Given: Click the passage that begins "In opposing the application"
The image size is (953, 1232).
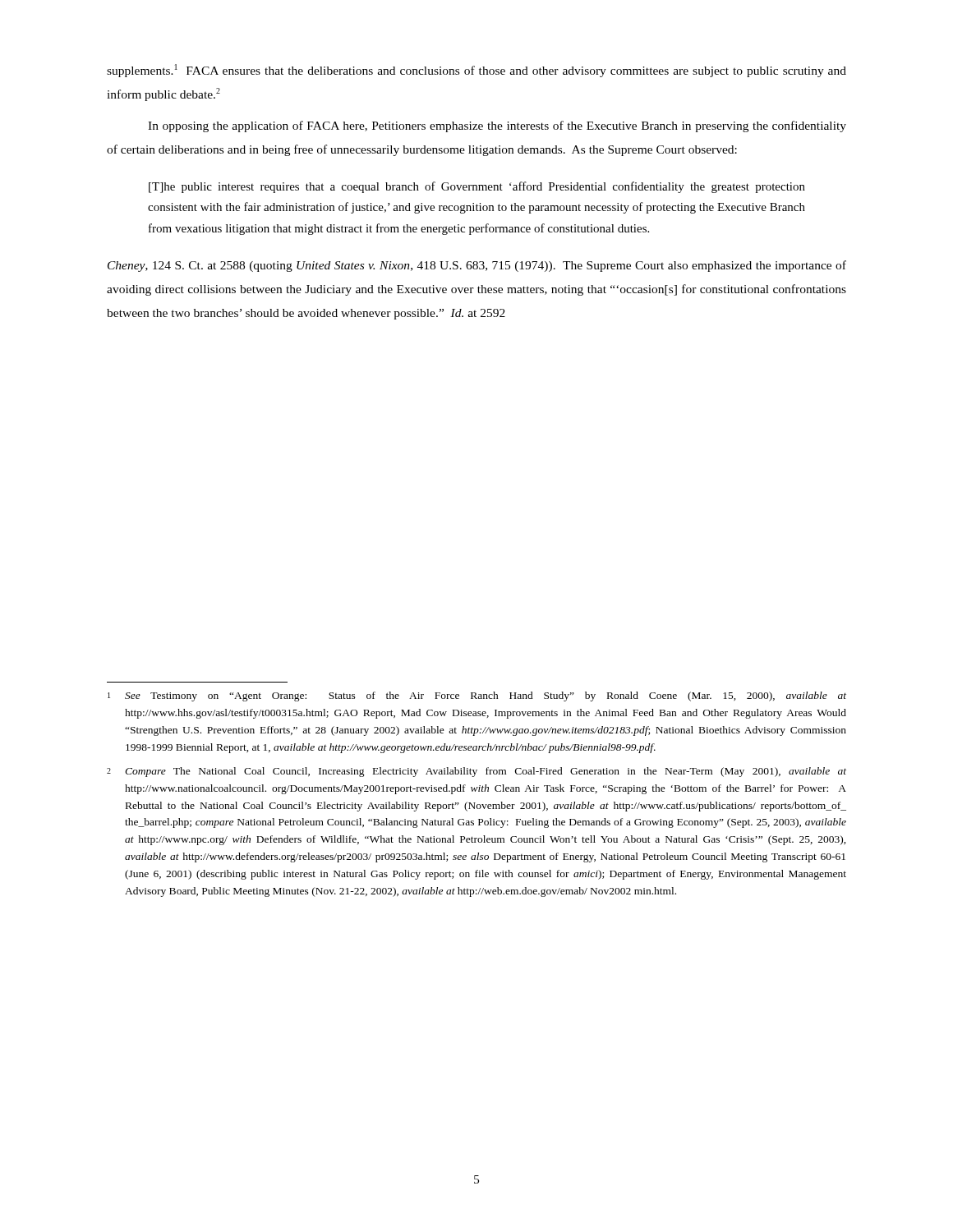Looking at the screenshot, I should (x=476, y=138).
